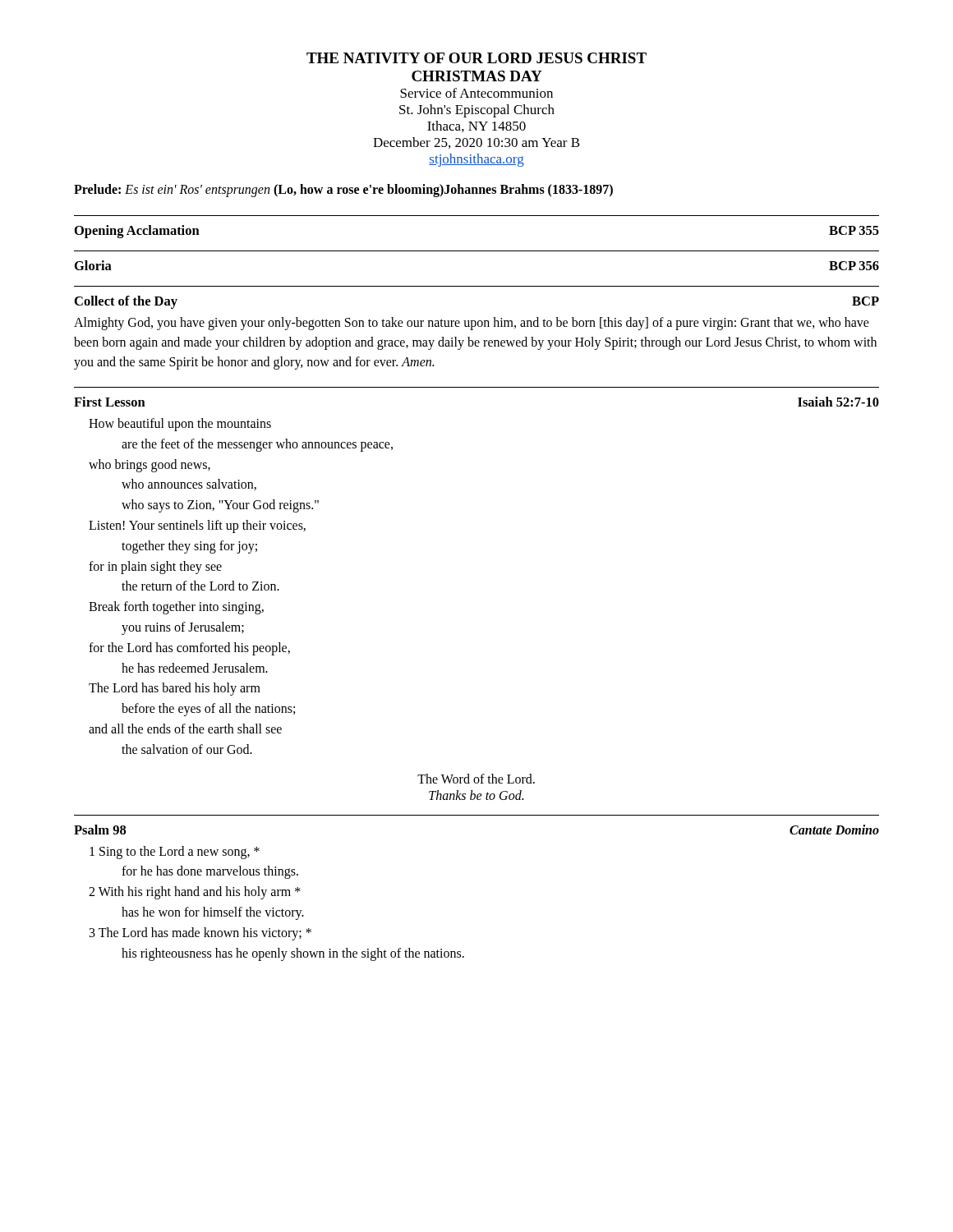Select the section header with the text "Opening Acclamation BCP 355"
This screenshot has width=953, height=1232.
(x=143, y=231)
